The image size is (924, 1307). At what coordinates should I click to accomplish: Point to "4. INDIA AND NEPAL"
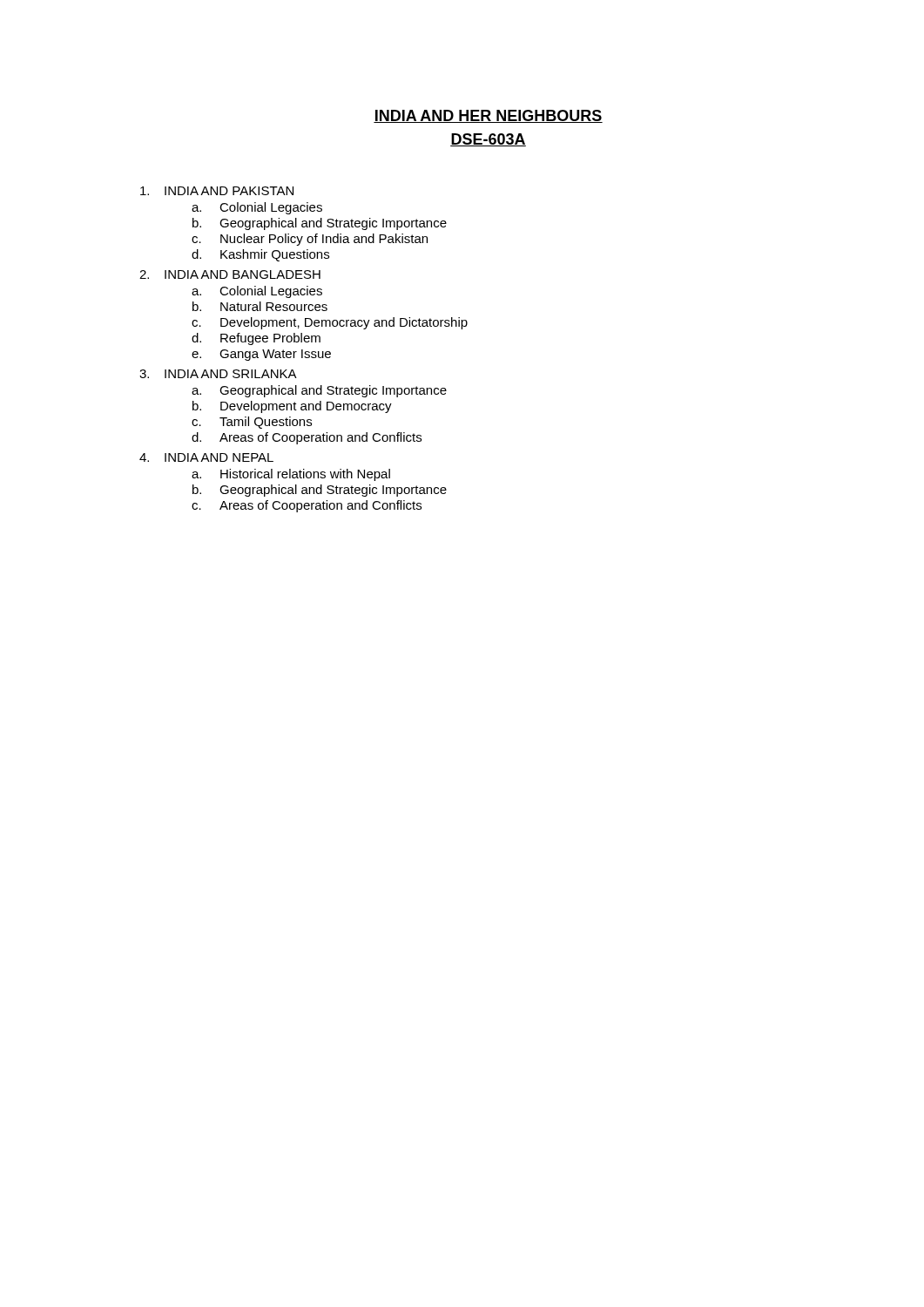tap(207, 457)
